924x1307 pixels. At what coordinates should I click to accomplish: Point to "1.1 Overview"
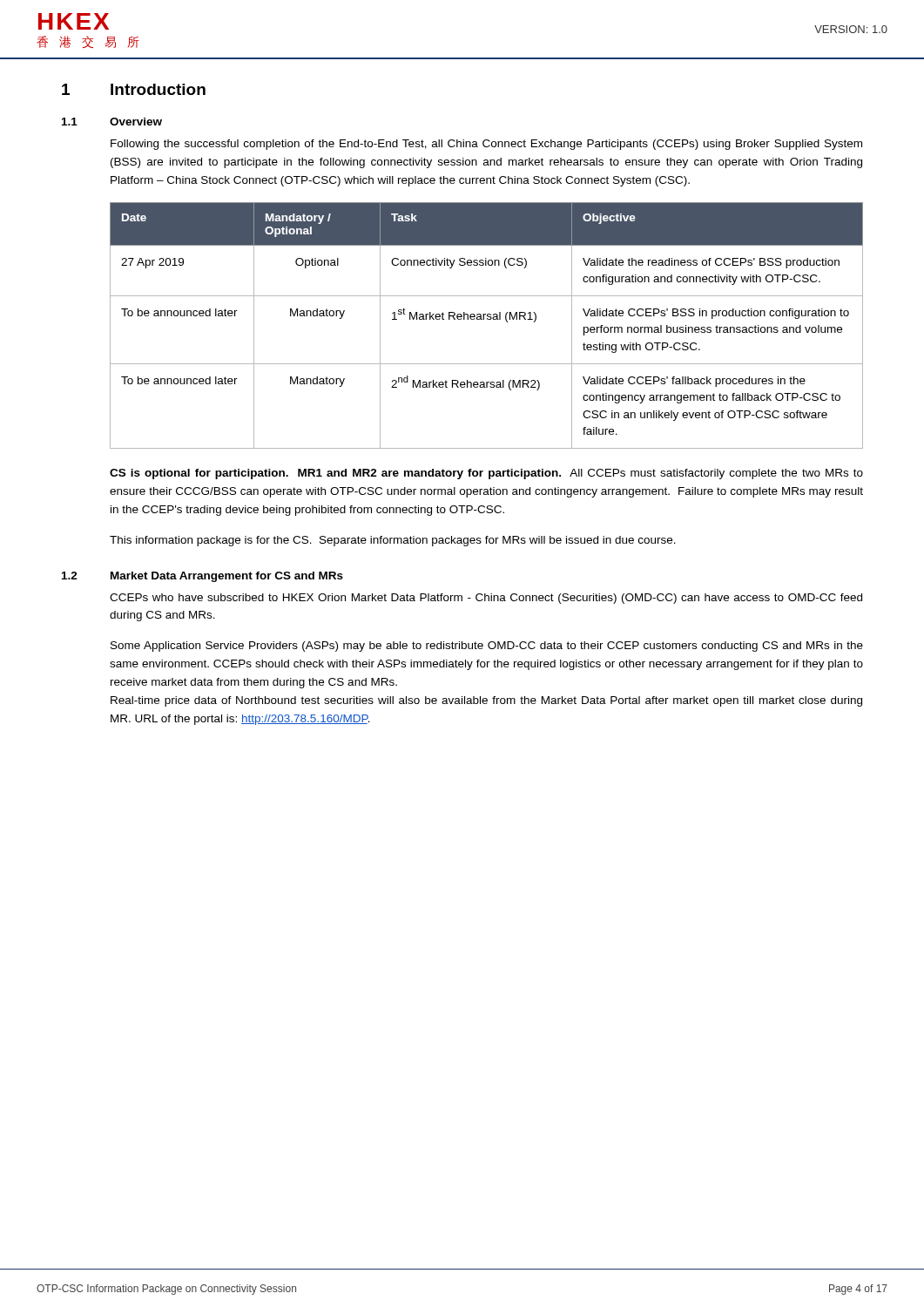coord(112,122)
